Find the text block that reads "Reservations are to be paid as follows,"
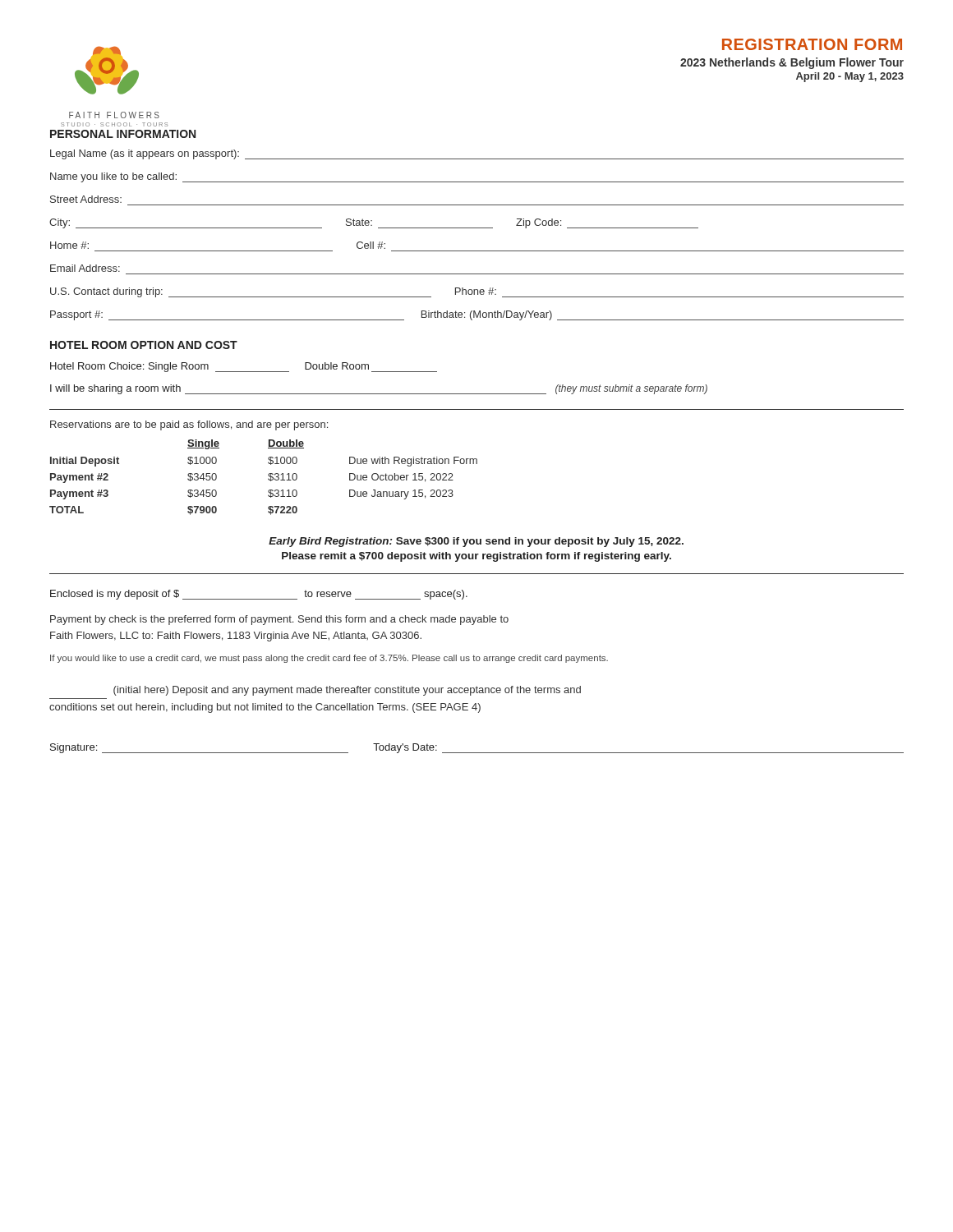Image resolution: width=953 pixels, height=1232 pixels. [189, 424]
